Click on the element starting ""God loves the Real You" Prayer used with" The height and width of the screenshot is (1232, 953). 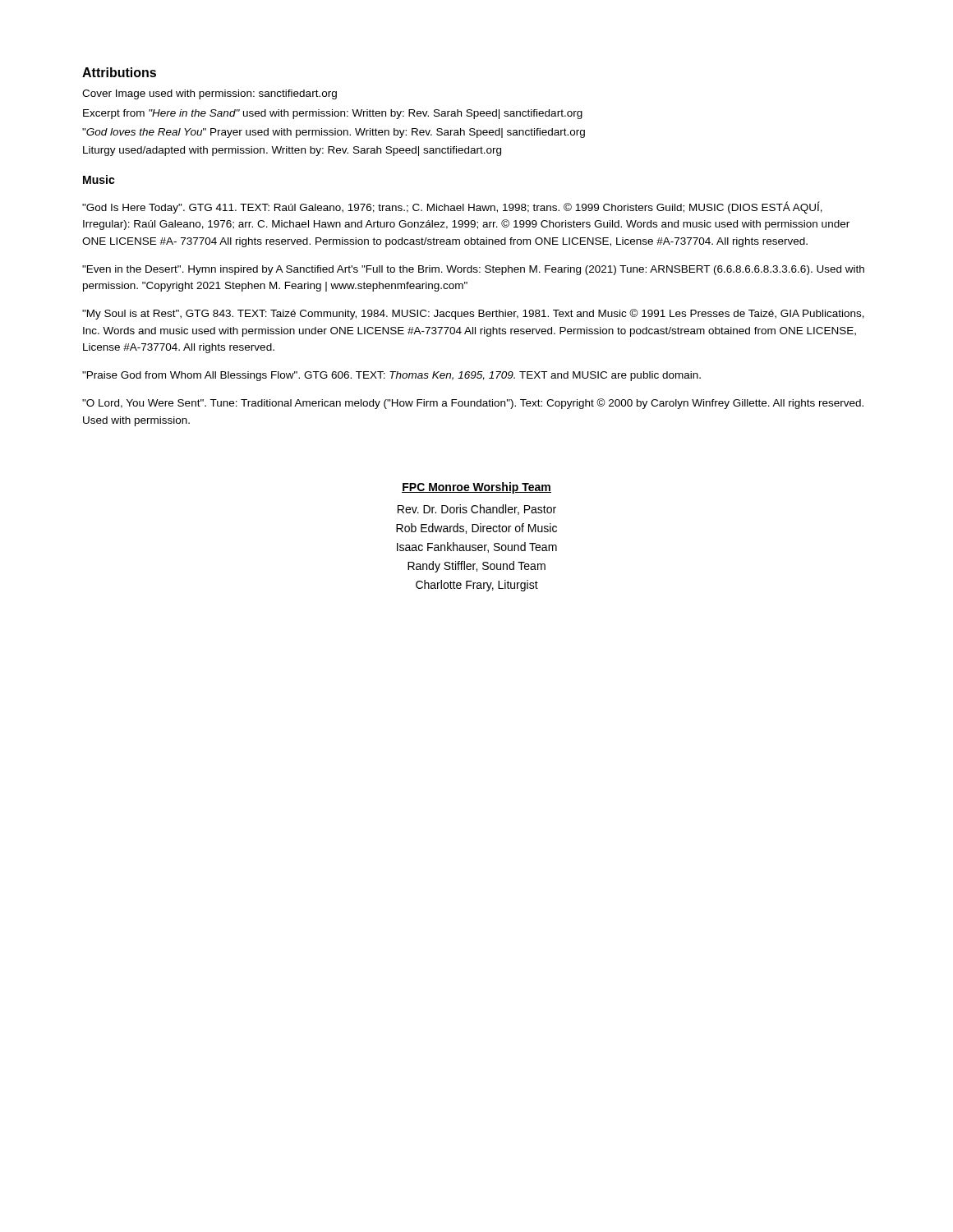[334, 131]
